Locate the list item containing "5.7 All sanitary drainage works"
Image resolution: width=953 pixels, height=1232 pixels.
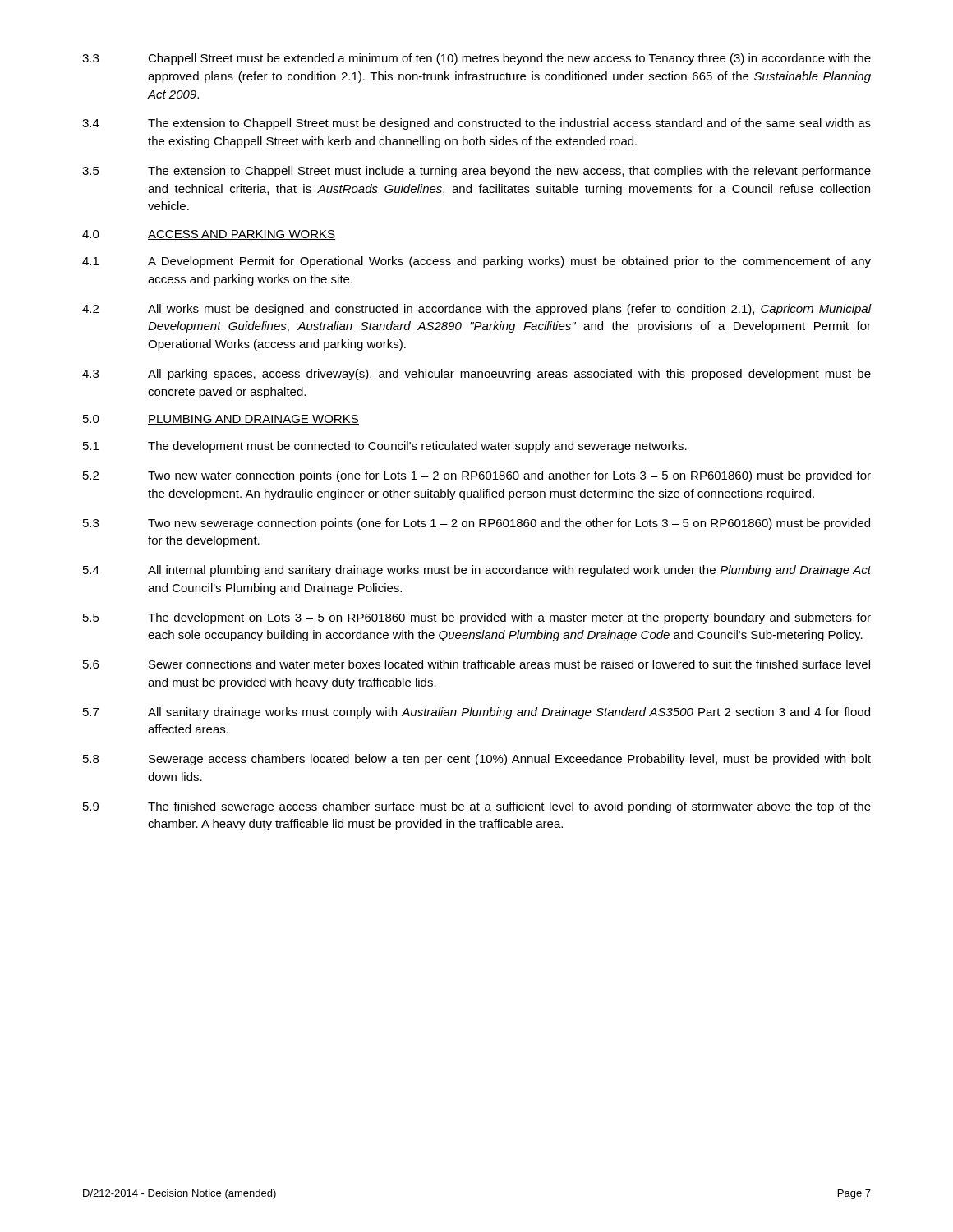[476, 720]
